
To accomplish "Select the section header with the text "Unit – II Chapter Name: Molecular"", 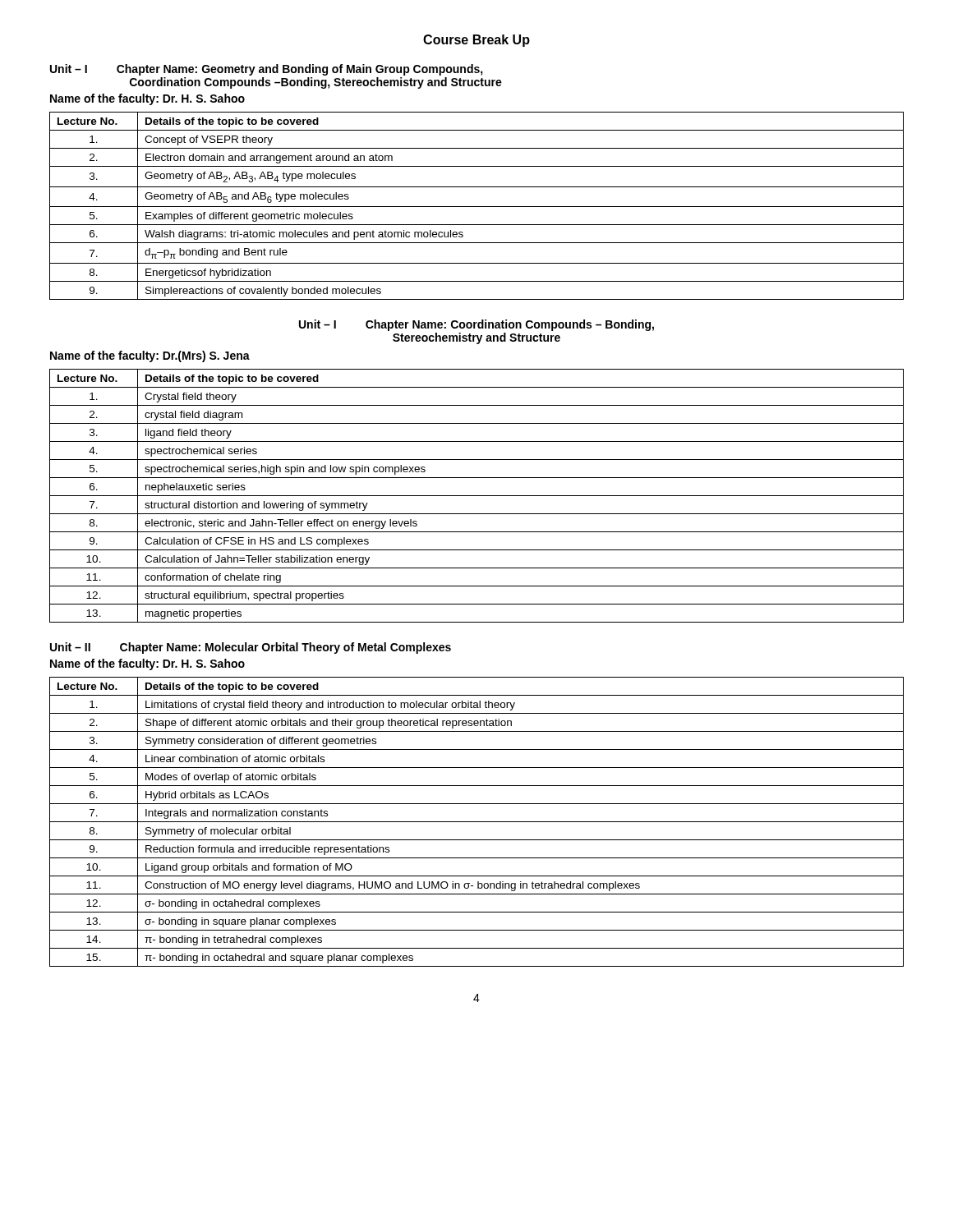I will [250, 647].
